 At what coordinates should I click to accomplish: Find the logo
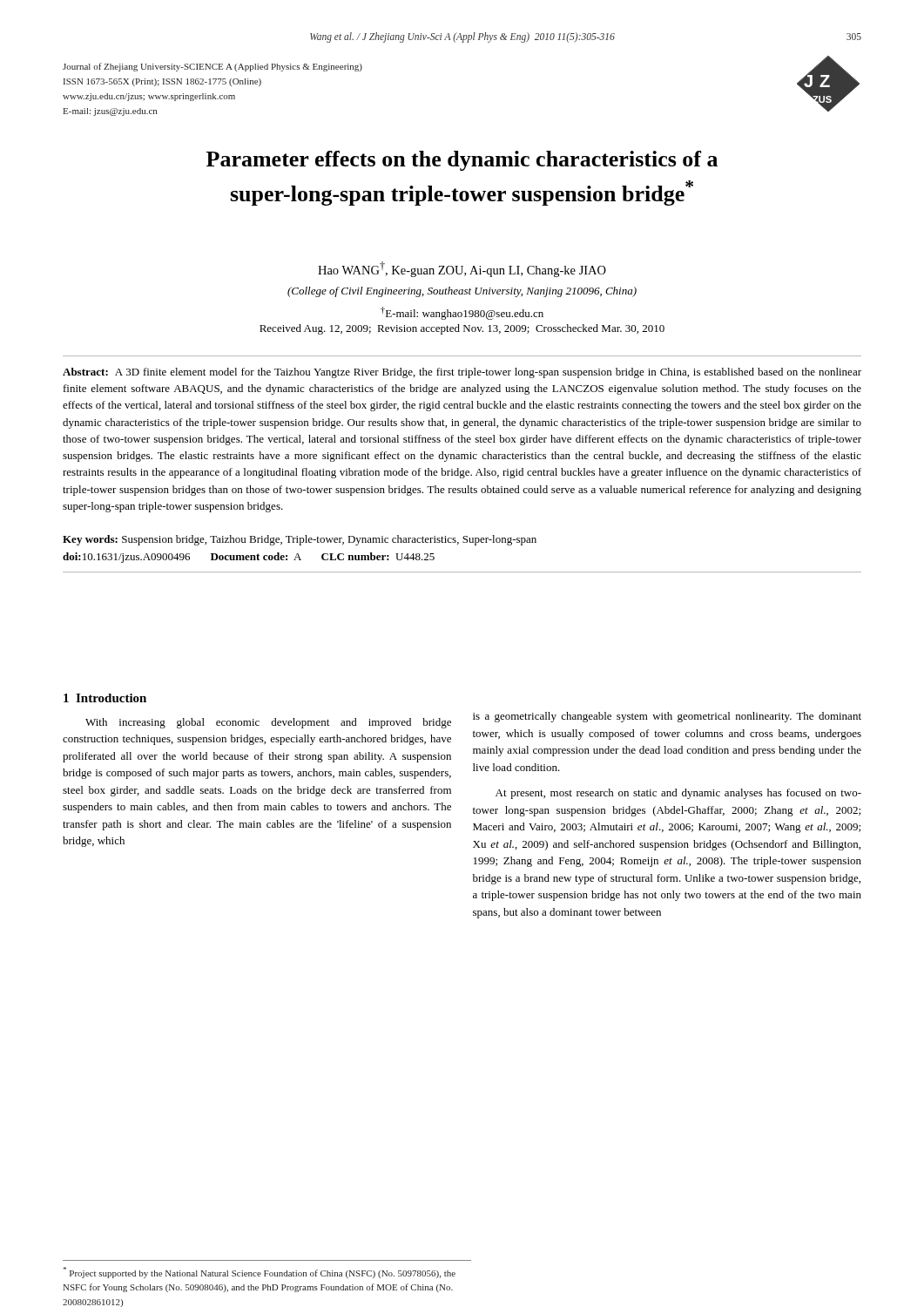pyautogui.click(x=828, y=84)
